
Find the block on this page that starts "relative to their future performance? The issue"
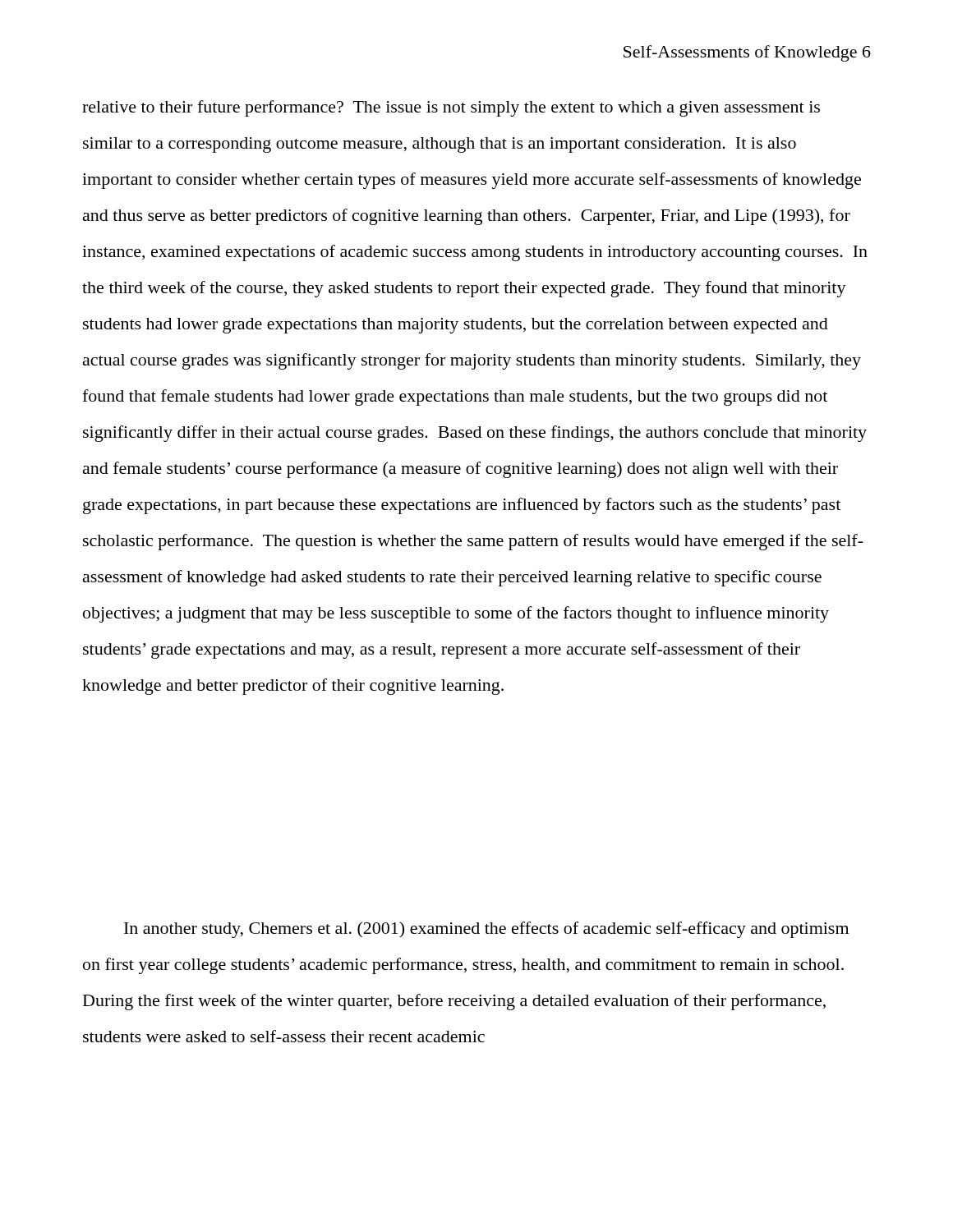(x=476, y=396)
